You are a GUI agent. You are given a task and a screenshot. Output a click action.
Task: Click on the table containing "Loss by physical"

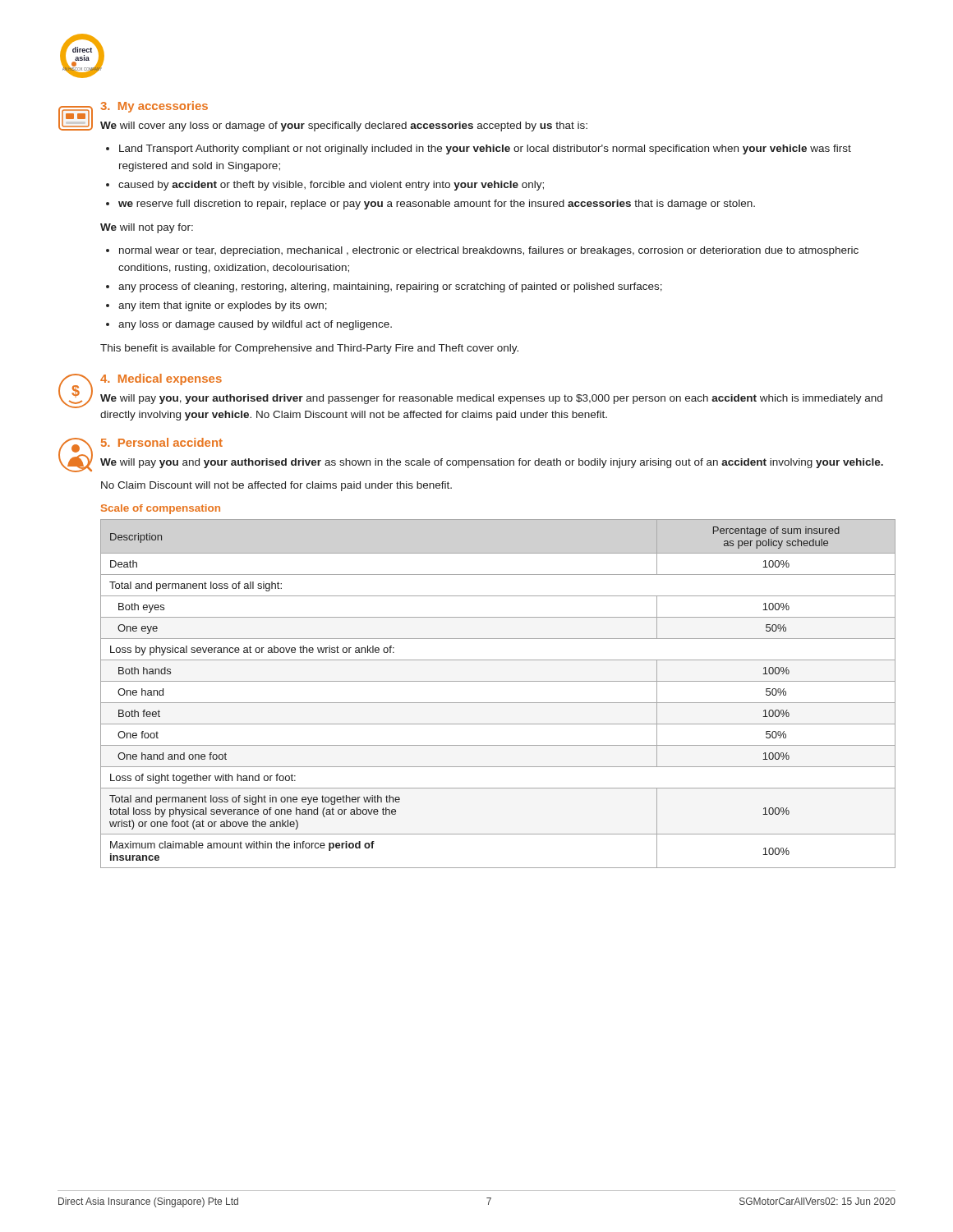click(x=498, y=694)
